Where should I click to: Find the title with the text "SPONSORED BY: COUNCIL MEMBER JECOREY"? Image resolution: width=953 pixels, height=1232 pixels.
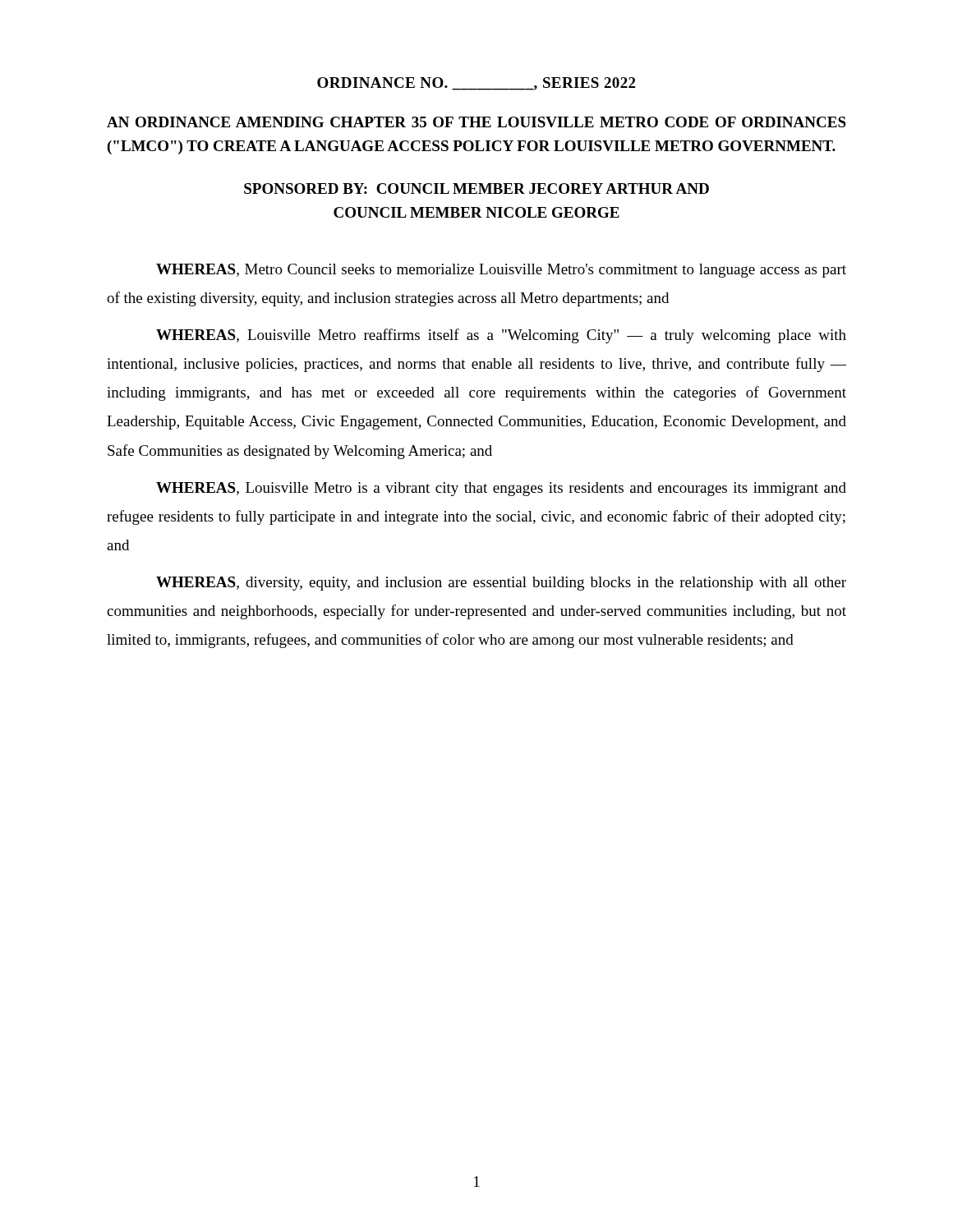pos(476,200)
